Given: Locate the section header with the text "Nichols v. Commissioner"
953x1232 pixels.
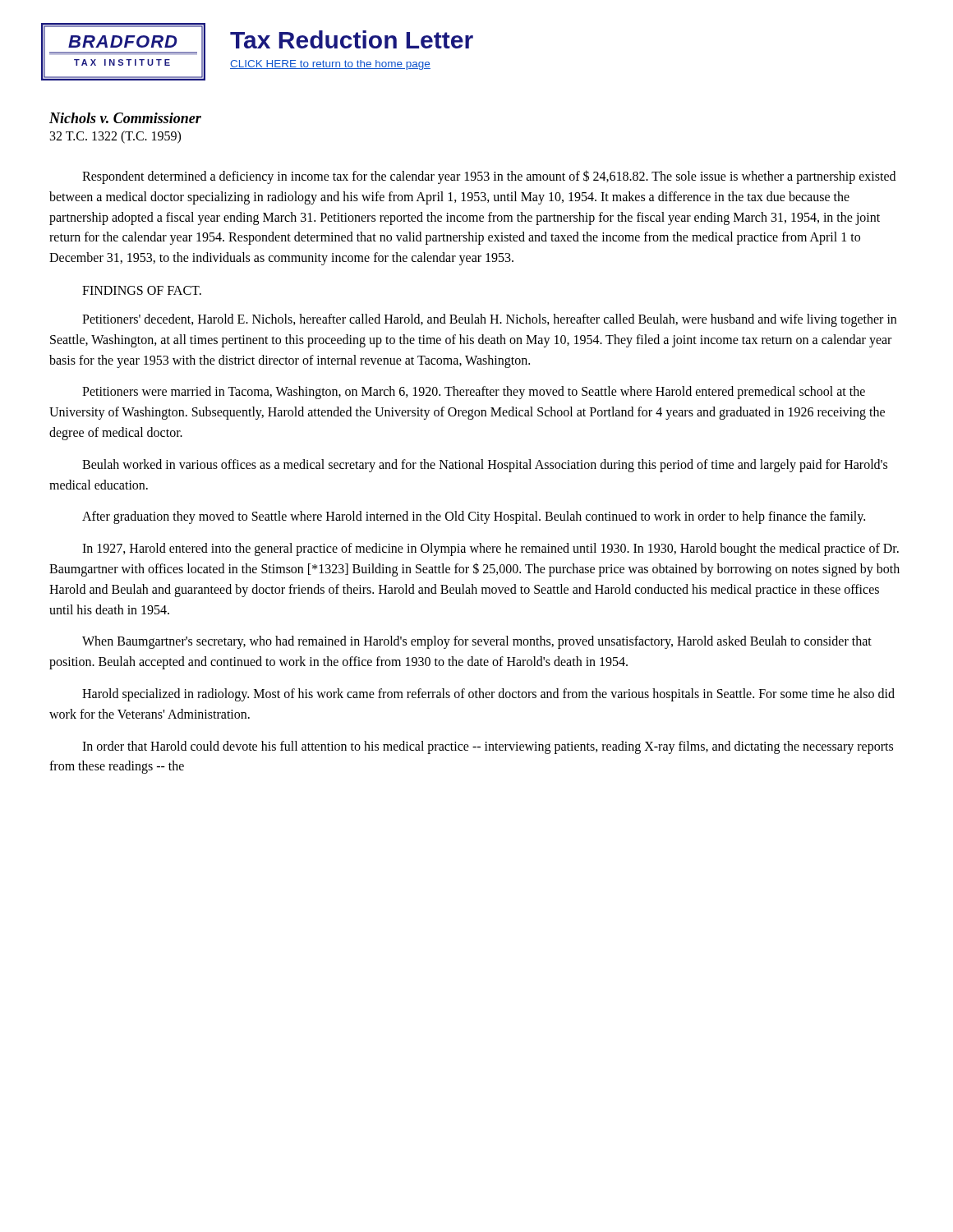Looking at the screenshot, I should [x=125, y=118].
